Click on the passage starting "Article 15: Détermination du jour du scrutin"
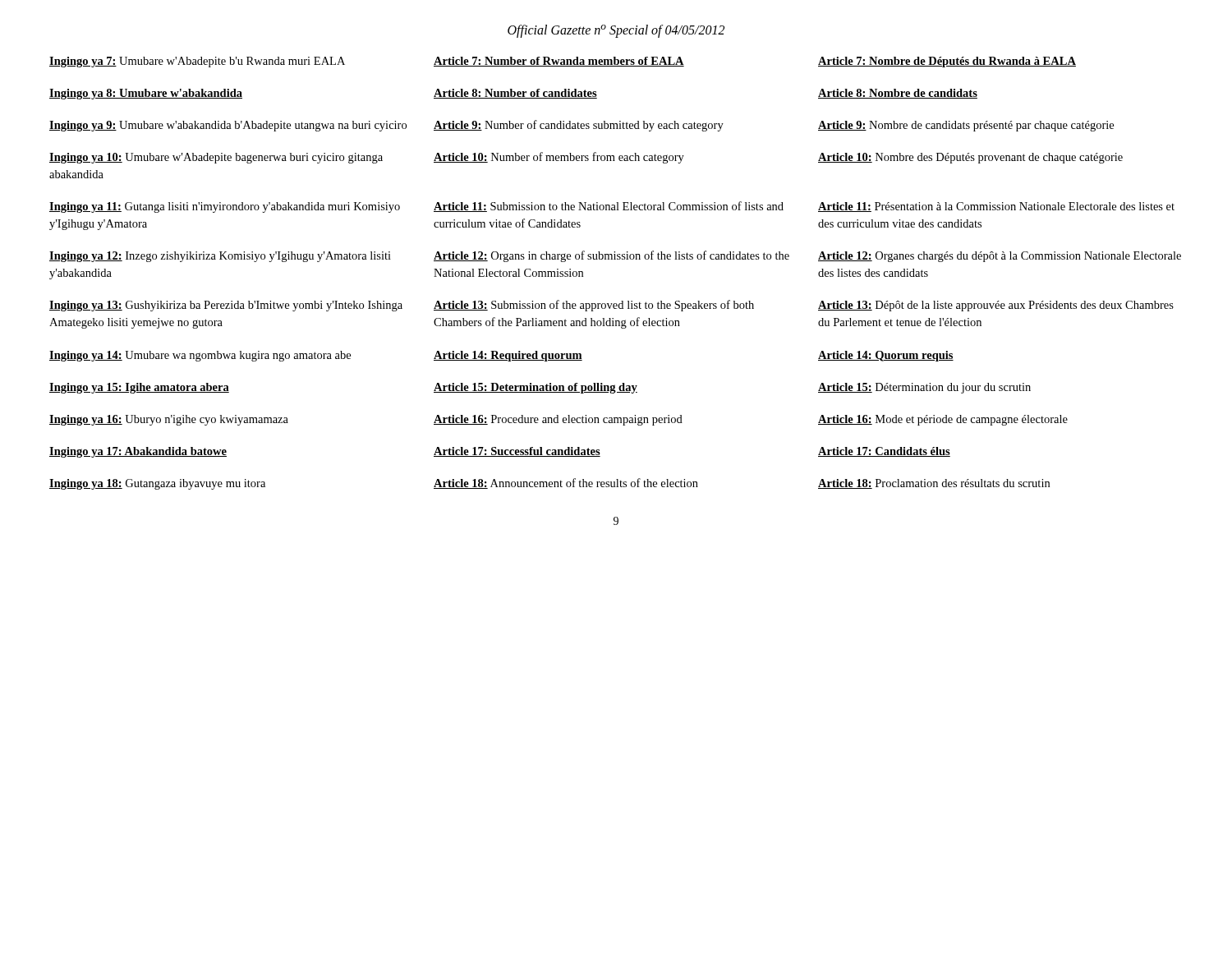This screenshot has width=1232, height=953. (x=925, y=387)
